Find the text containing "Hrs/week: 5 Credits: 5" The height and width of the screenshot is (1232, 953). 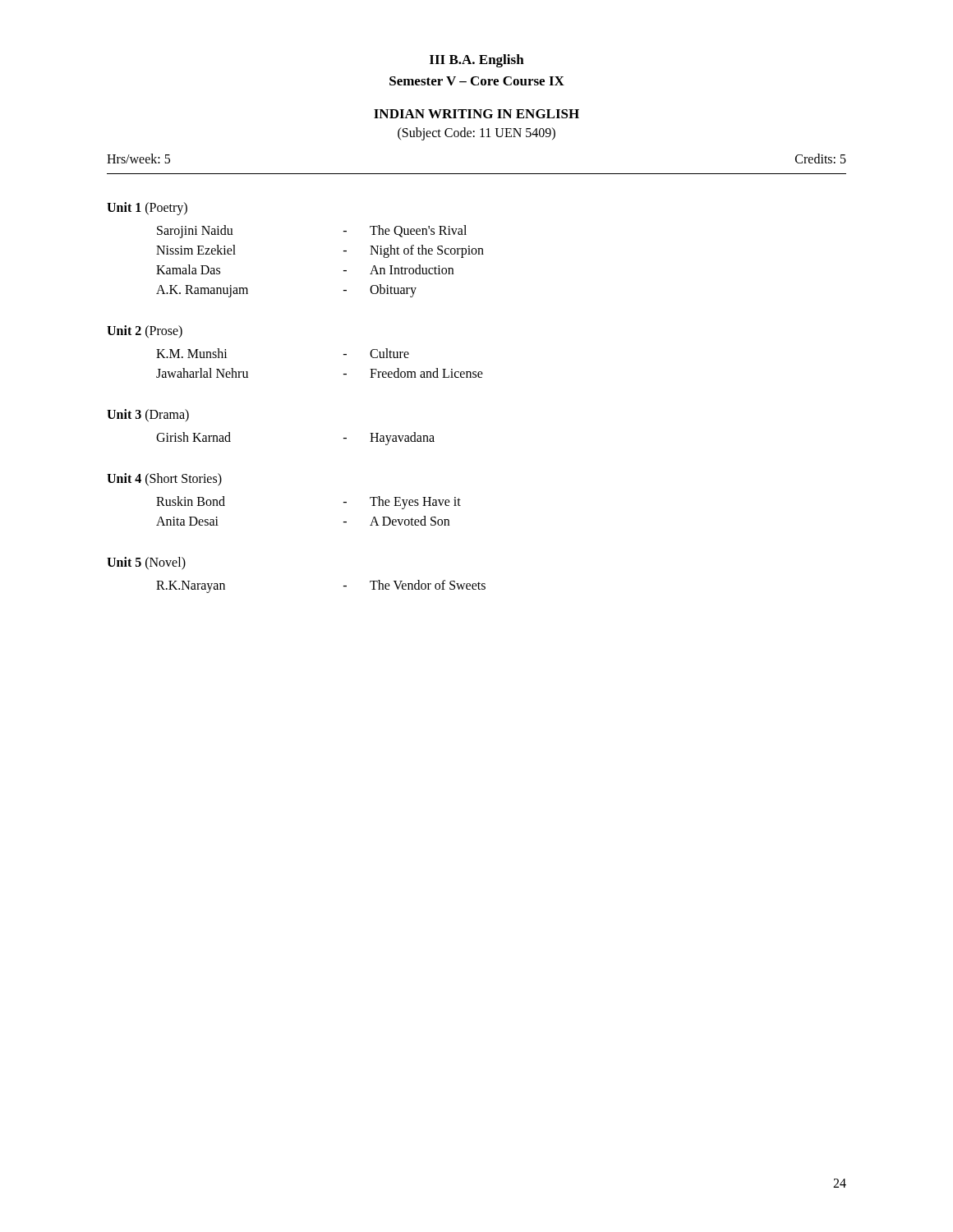tap(130, 158)
